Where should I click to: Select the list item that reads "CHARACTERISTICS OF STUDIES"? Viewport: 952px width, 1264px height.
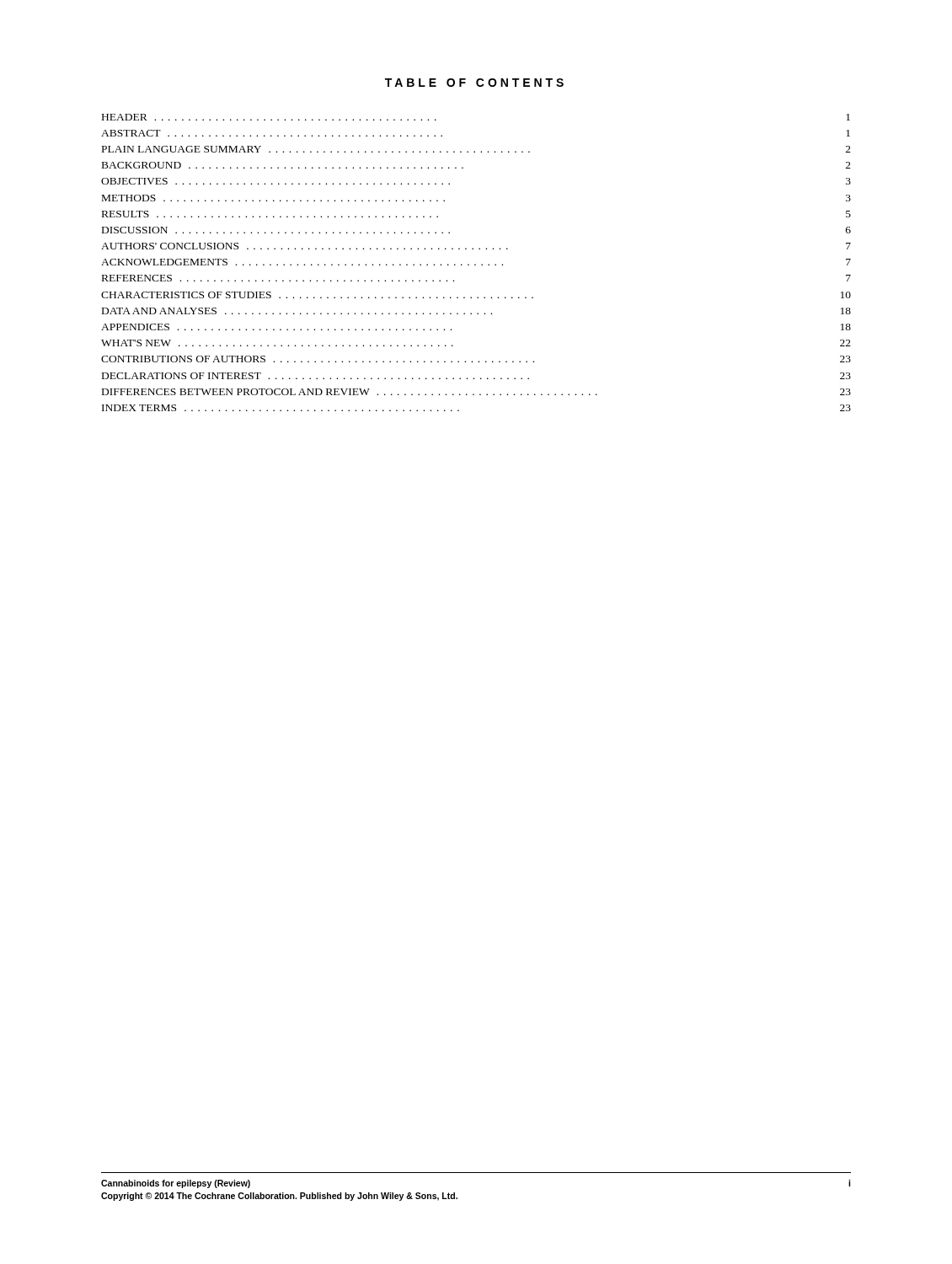pos(476,295)
